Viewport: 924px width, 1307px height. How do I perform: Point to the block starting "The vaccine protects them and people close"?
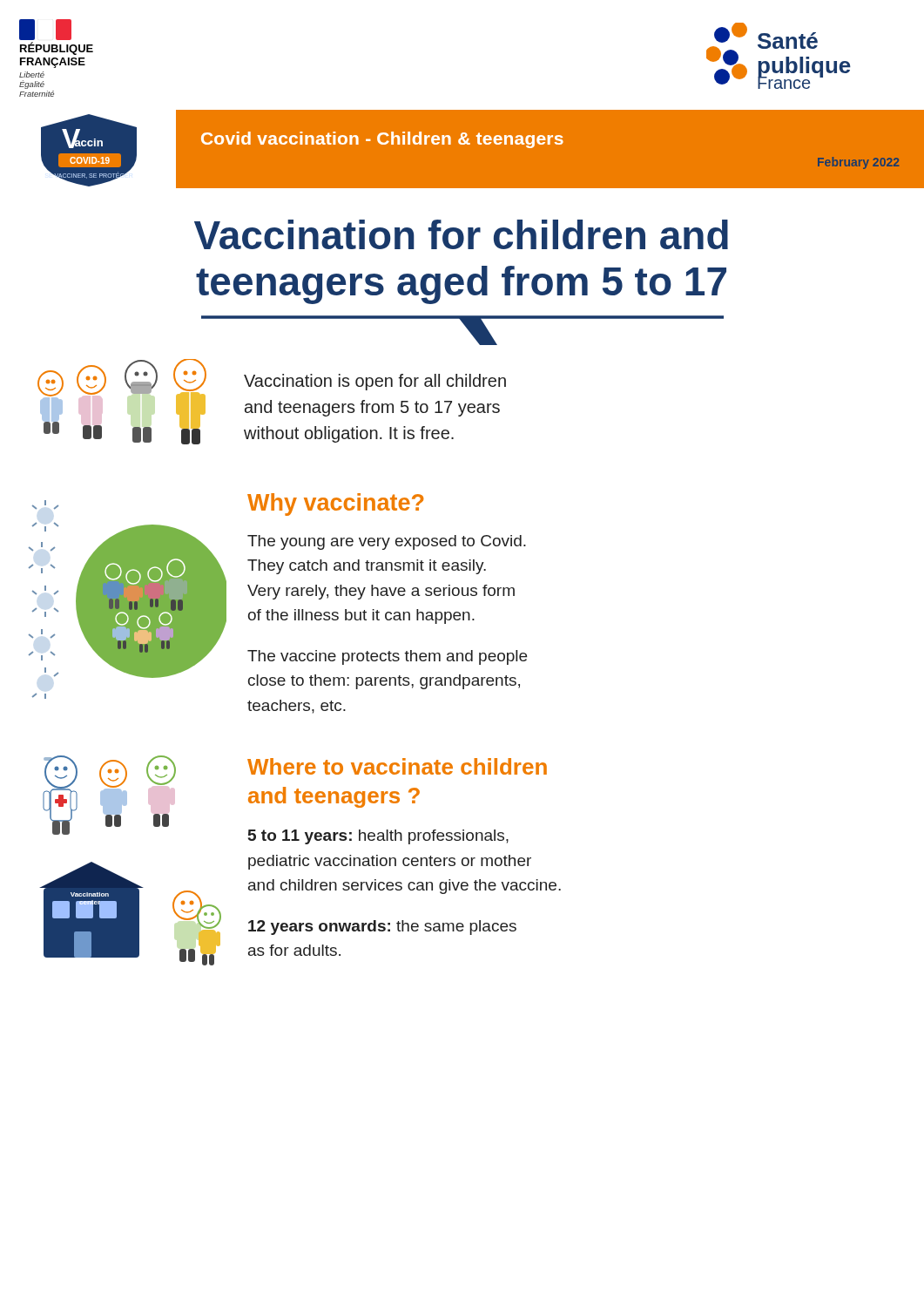(x=388, y=680)
